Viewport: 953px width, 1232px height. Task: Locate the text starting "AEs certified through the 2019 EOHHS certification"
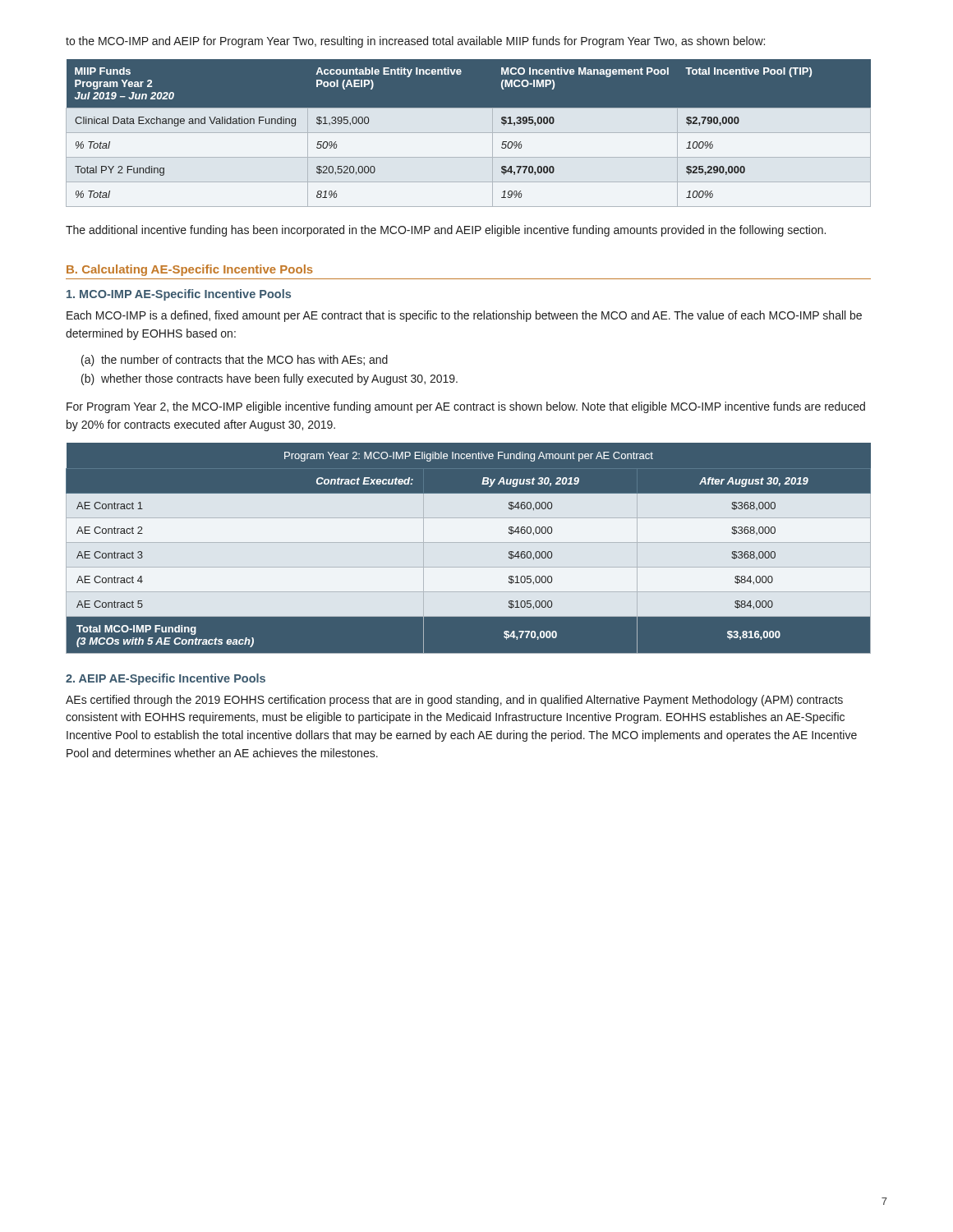tap(461, 726)
